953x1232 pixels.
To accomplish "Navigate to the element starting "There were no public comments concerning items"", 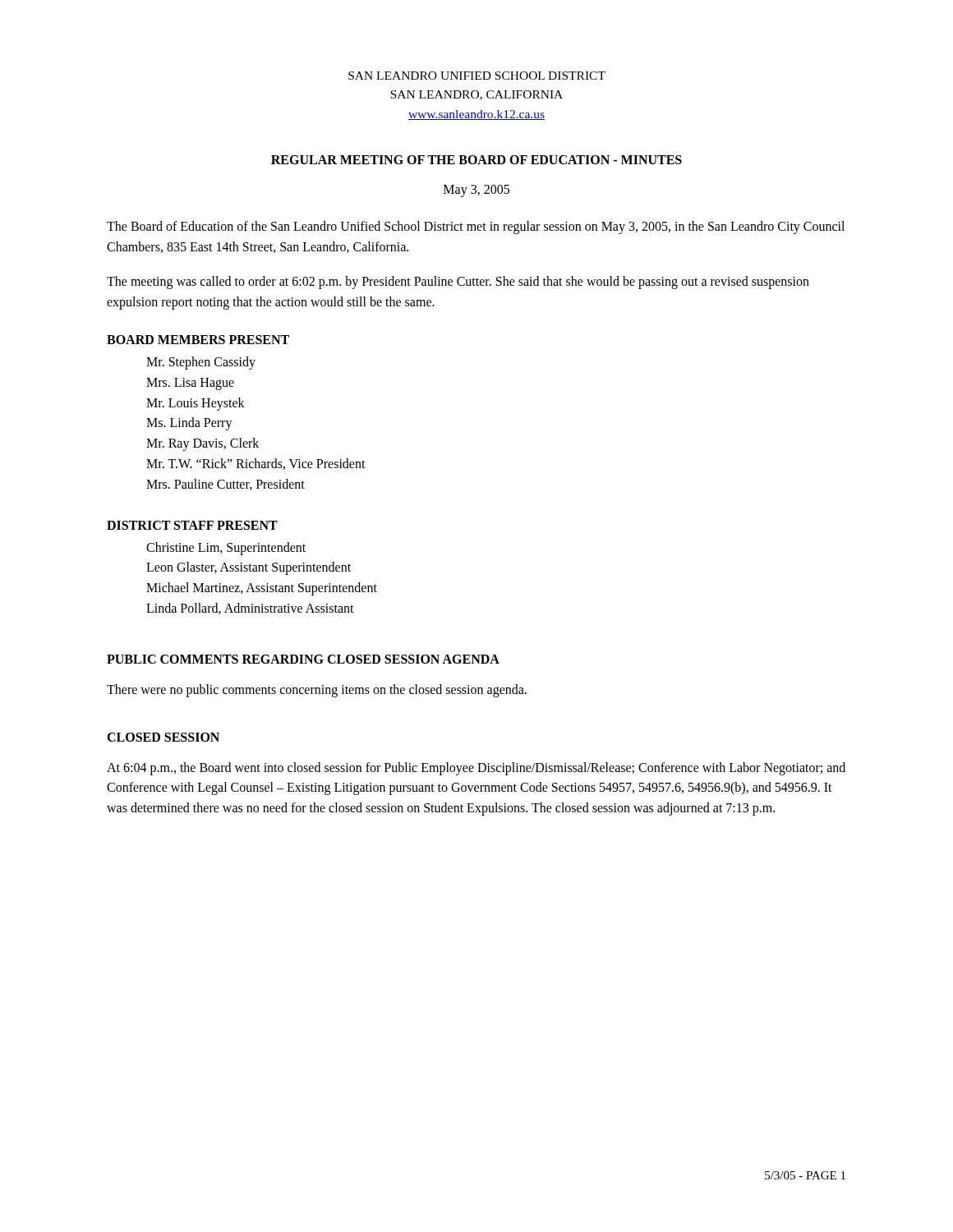I will 317,689.
